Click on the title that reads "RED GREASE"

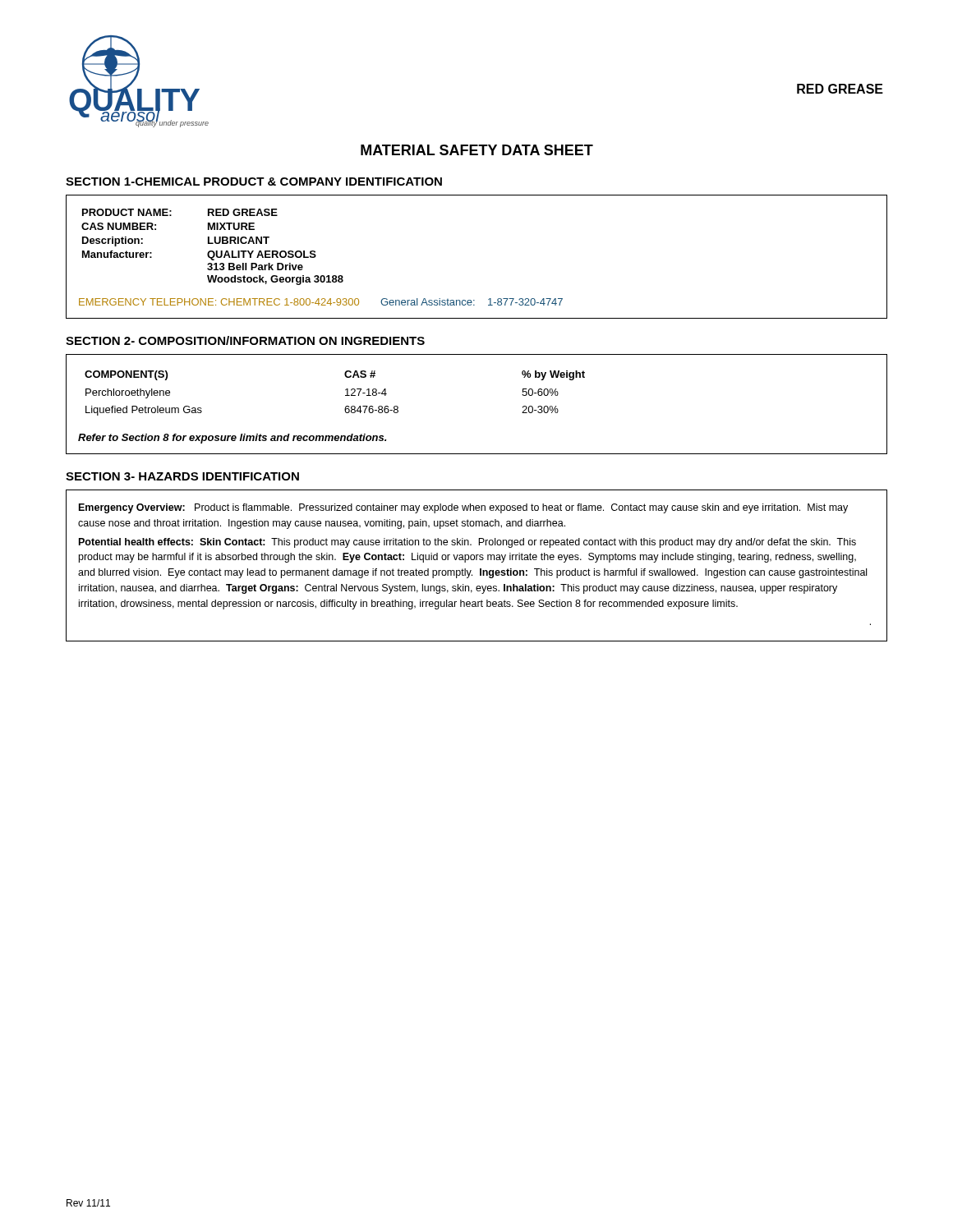840,89
